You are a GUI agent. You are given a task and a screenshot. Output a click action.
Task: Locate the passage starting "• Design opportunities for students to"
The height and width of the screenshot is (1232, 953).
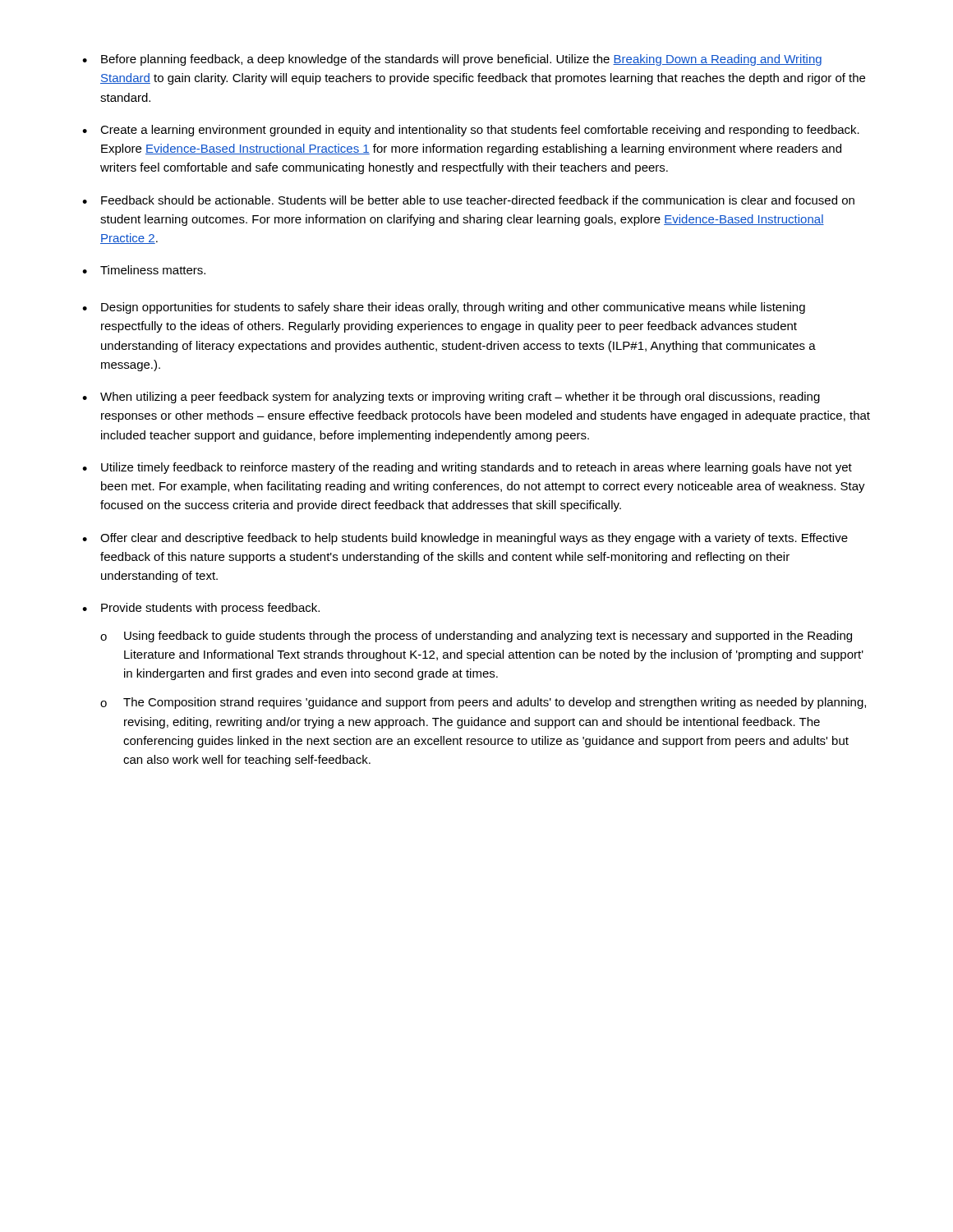pyautogui.click(x=476, y=336)
